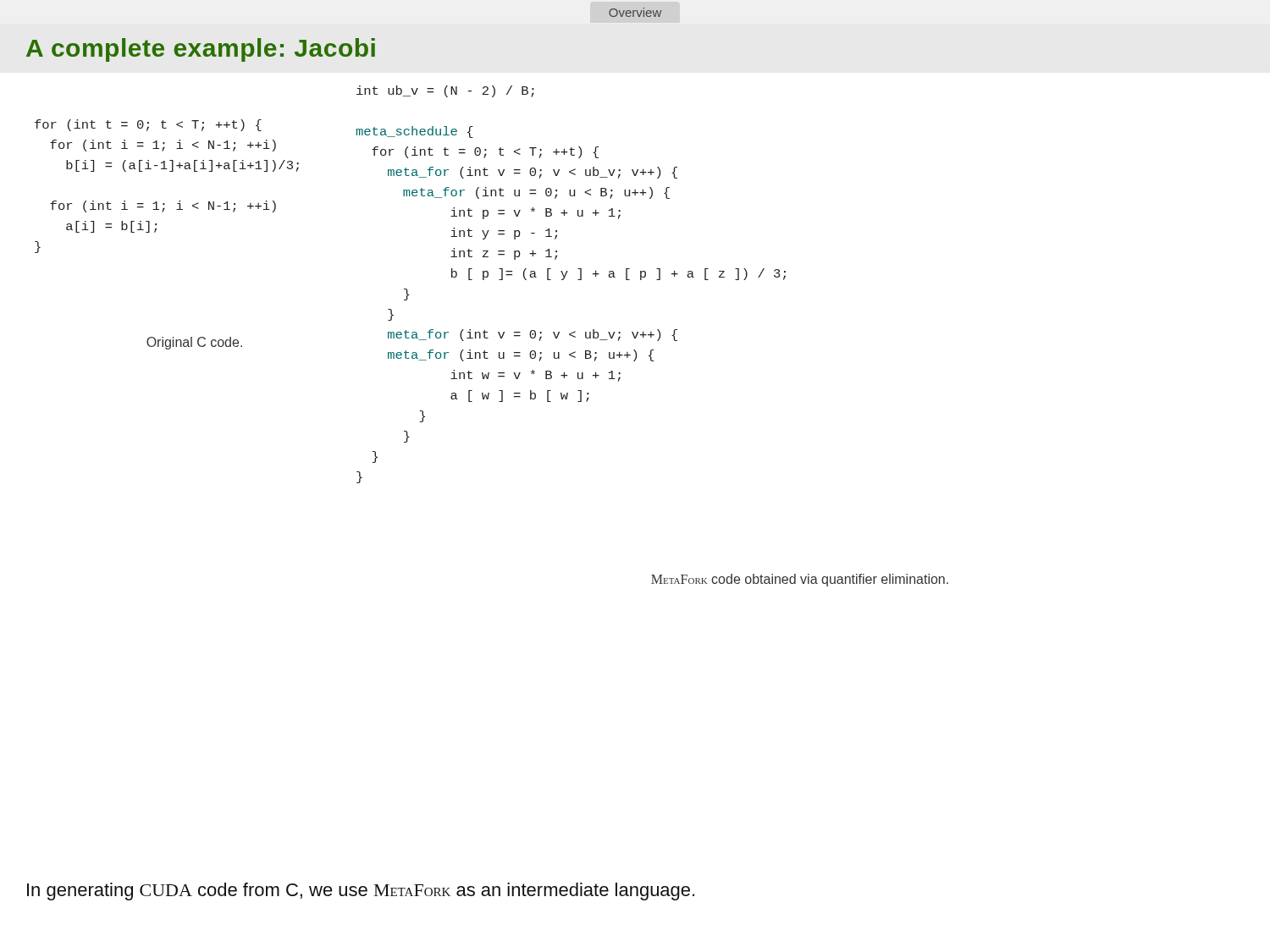Find the passage starting "In generating CUDA code from C, we use"
This screenshot has height=952, width=1270.
(361, 890)
